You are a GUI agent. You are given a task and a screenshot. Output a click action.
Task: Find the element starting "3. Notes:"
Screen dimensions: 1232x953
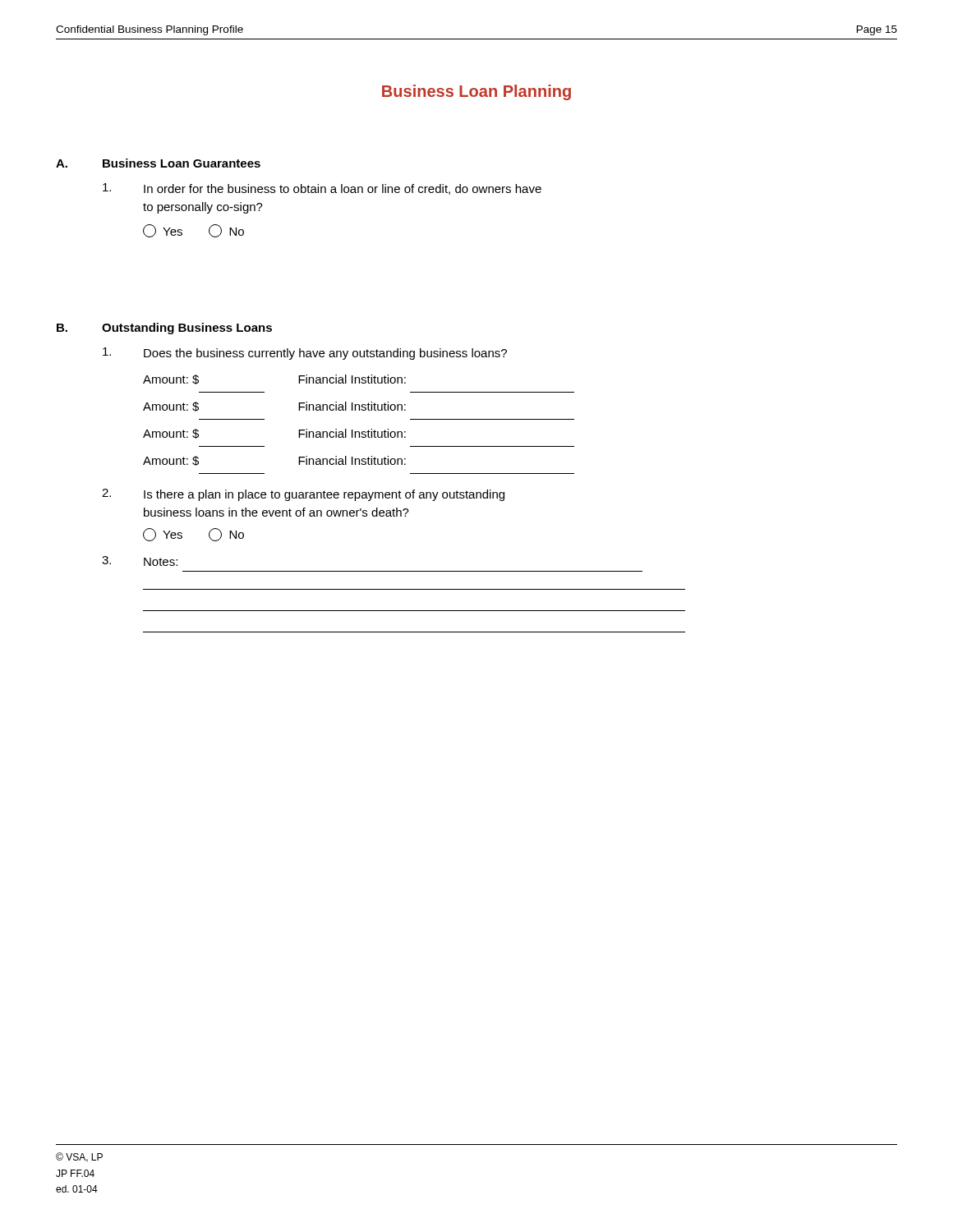tap(500, 593)
